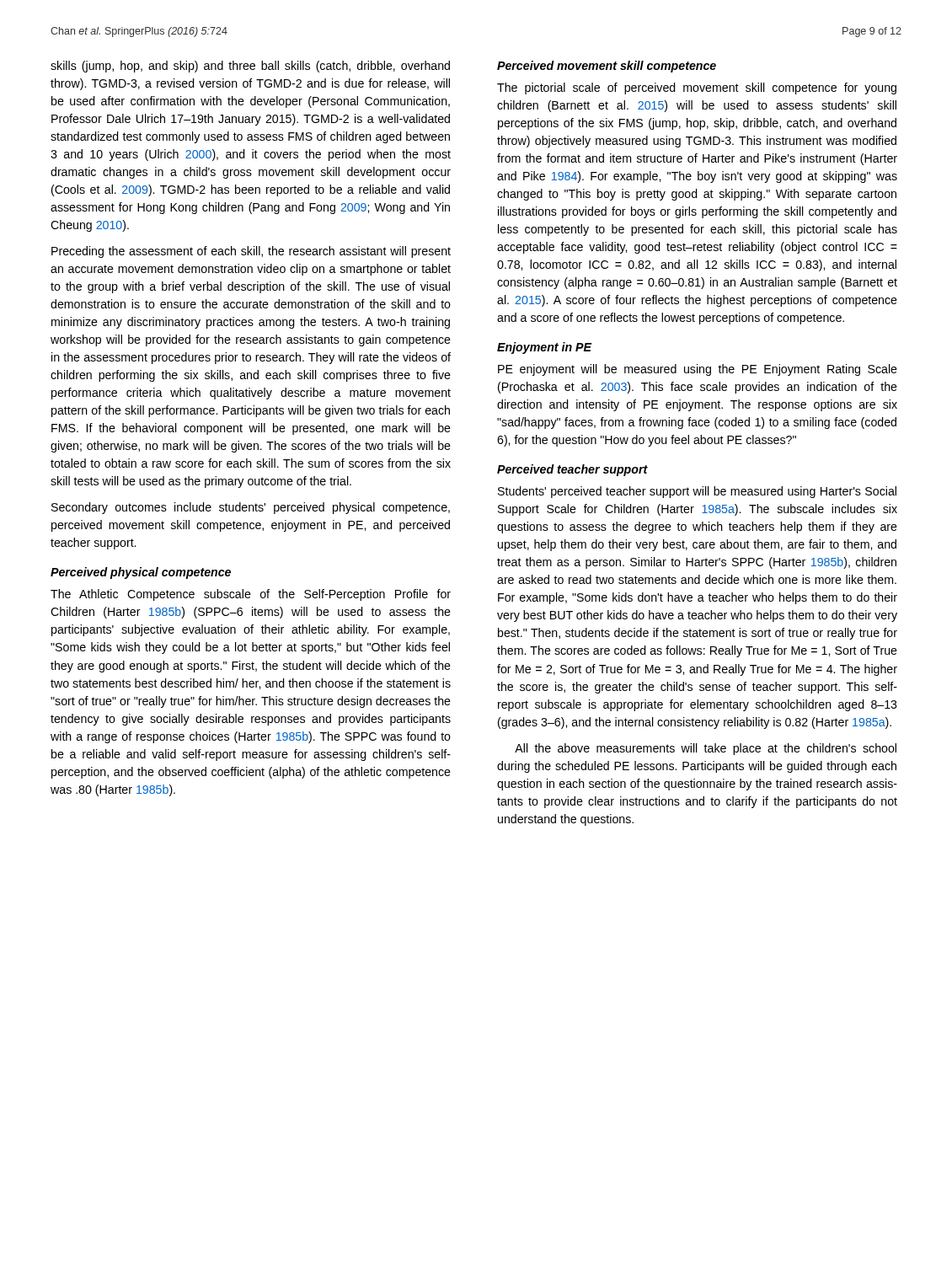
Task: Navigate to the element starting "PE enjoyment will be measured"
Action: point(697,405)
